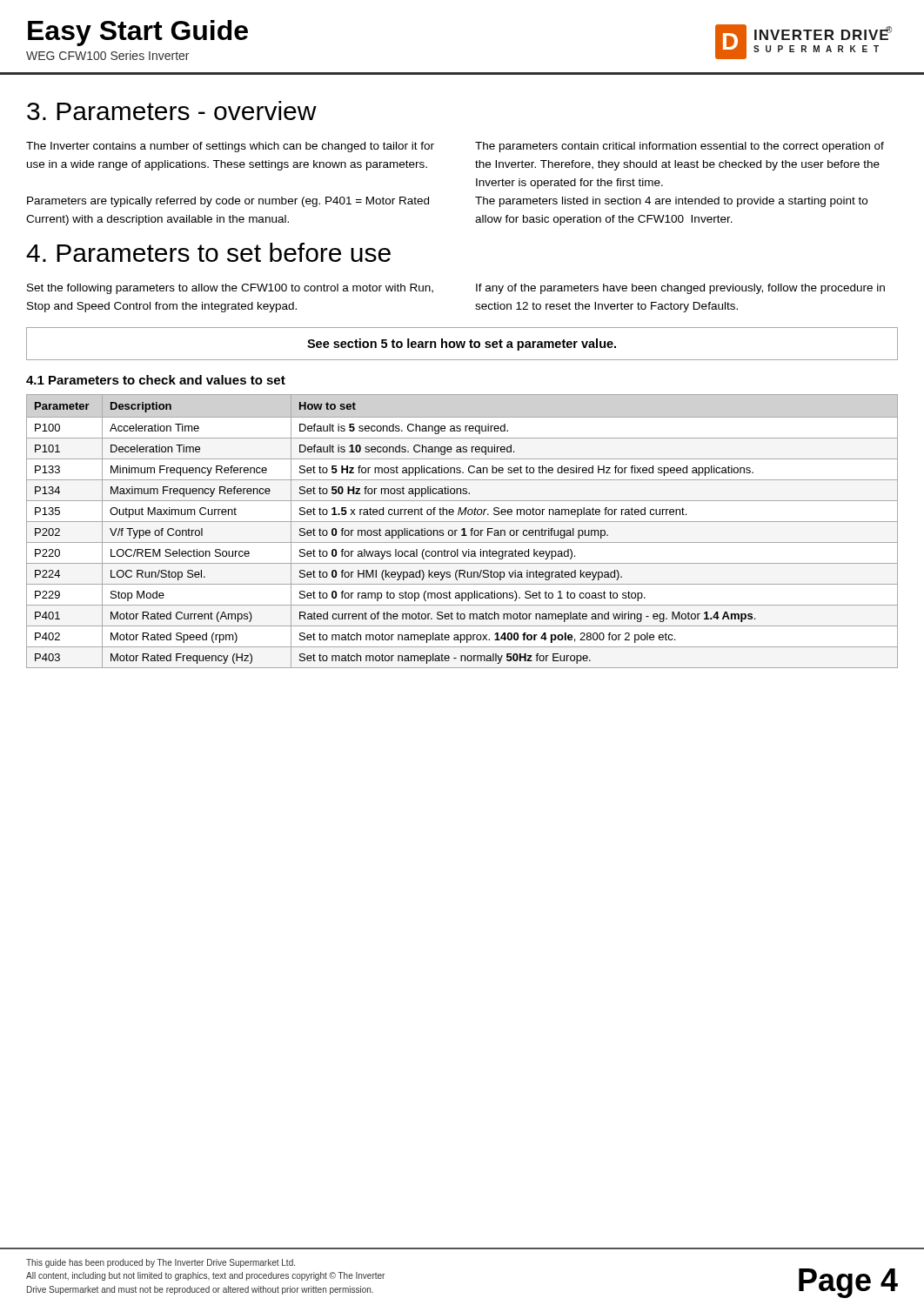Image resolution: width=924 pixels, height=1305 pixels.
Task: Click the passage that begins "The parameters contain critical information essential to"
Action: click(680, 147)
